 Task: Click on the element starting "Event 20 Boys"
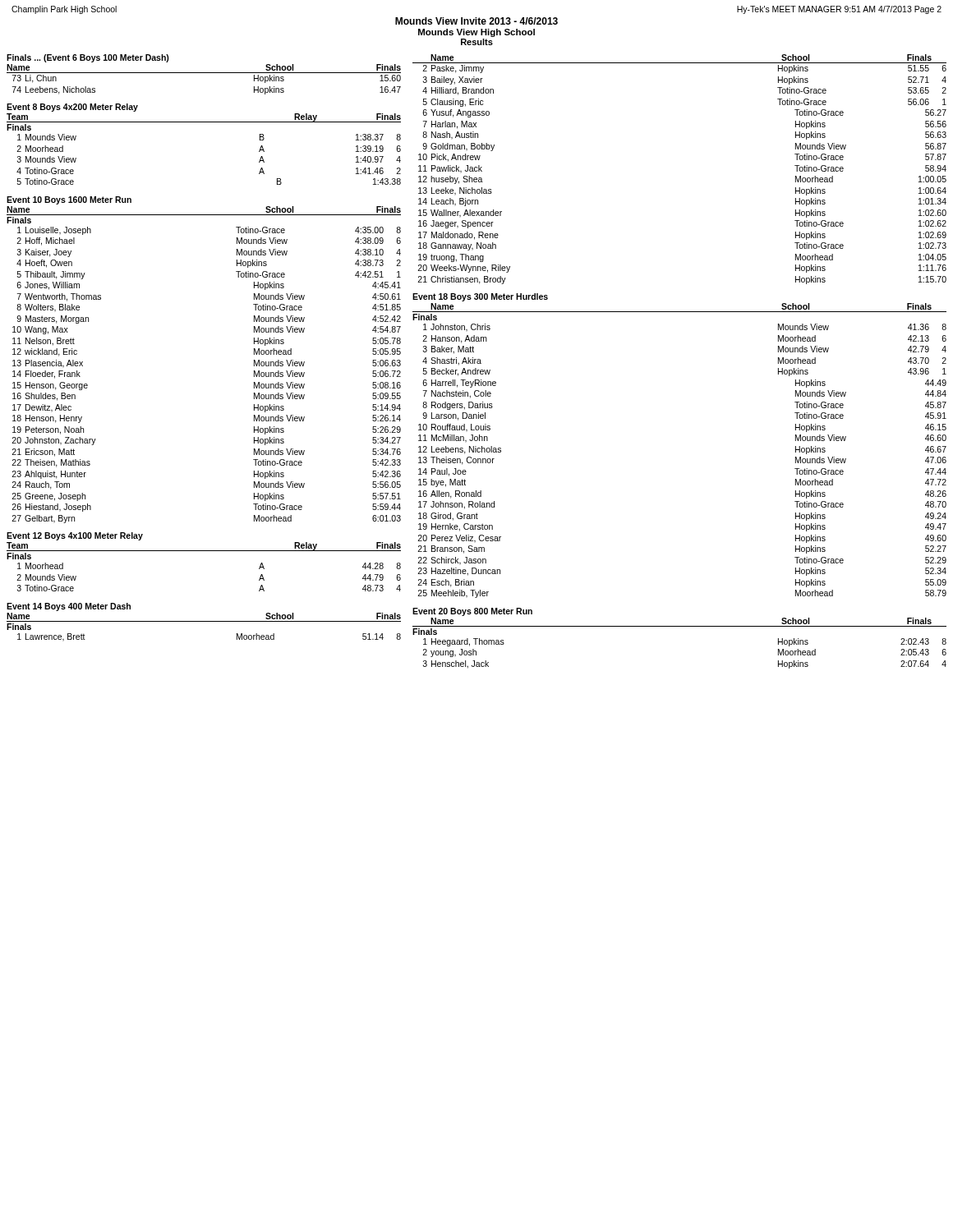[x=473, y=611]
